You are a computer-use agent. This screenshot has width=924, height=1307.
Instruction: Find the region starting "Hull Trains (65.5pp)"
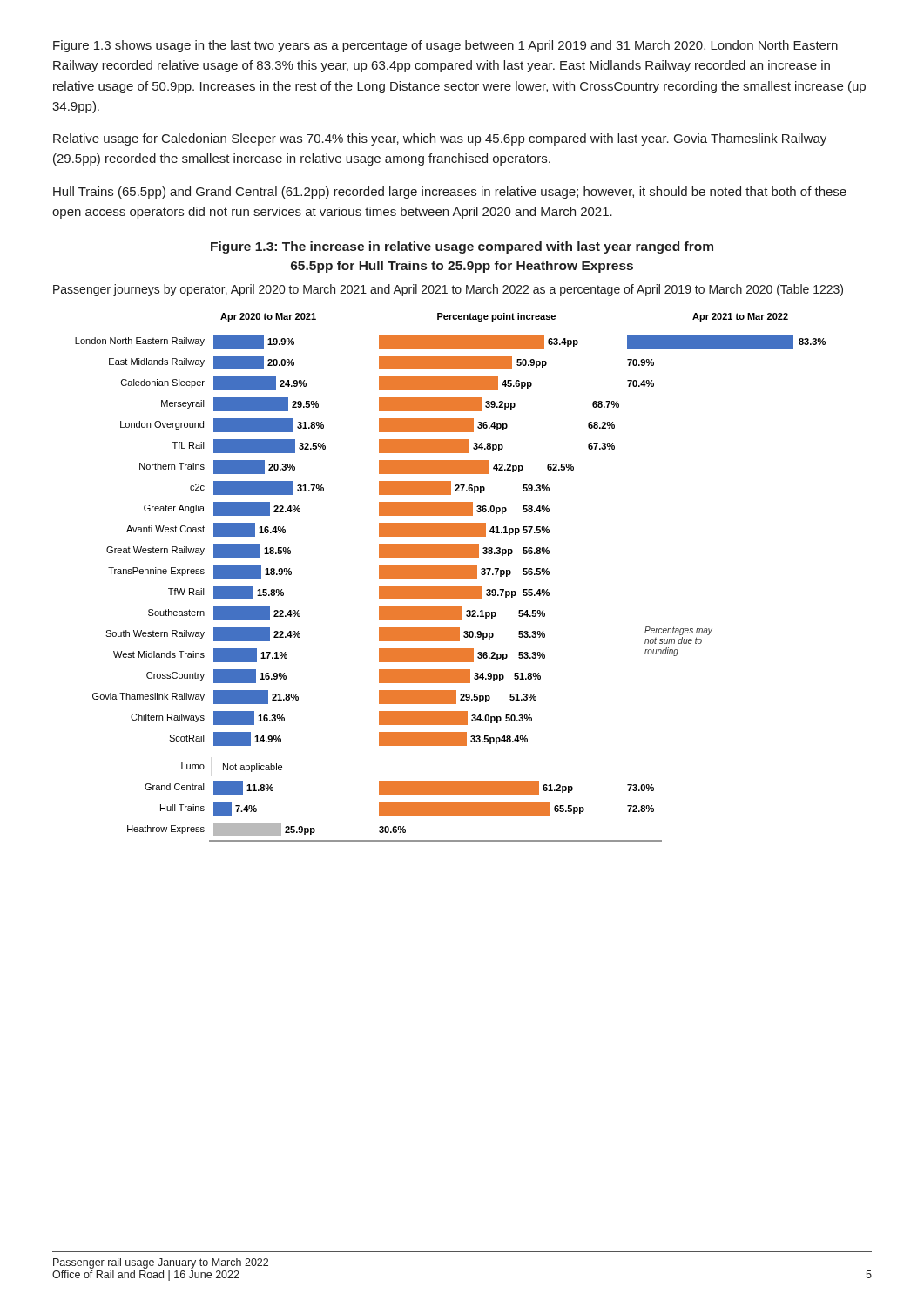[449, 201]
